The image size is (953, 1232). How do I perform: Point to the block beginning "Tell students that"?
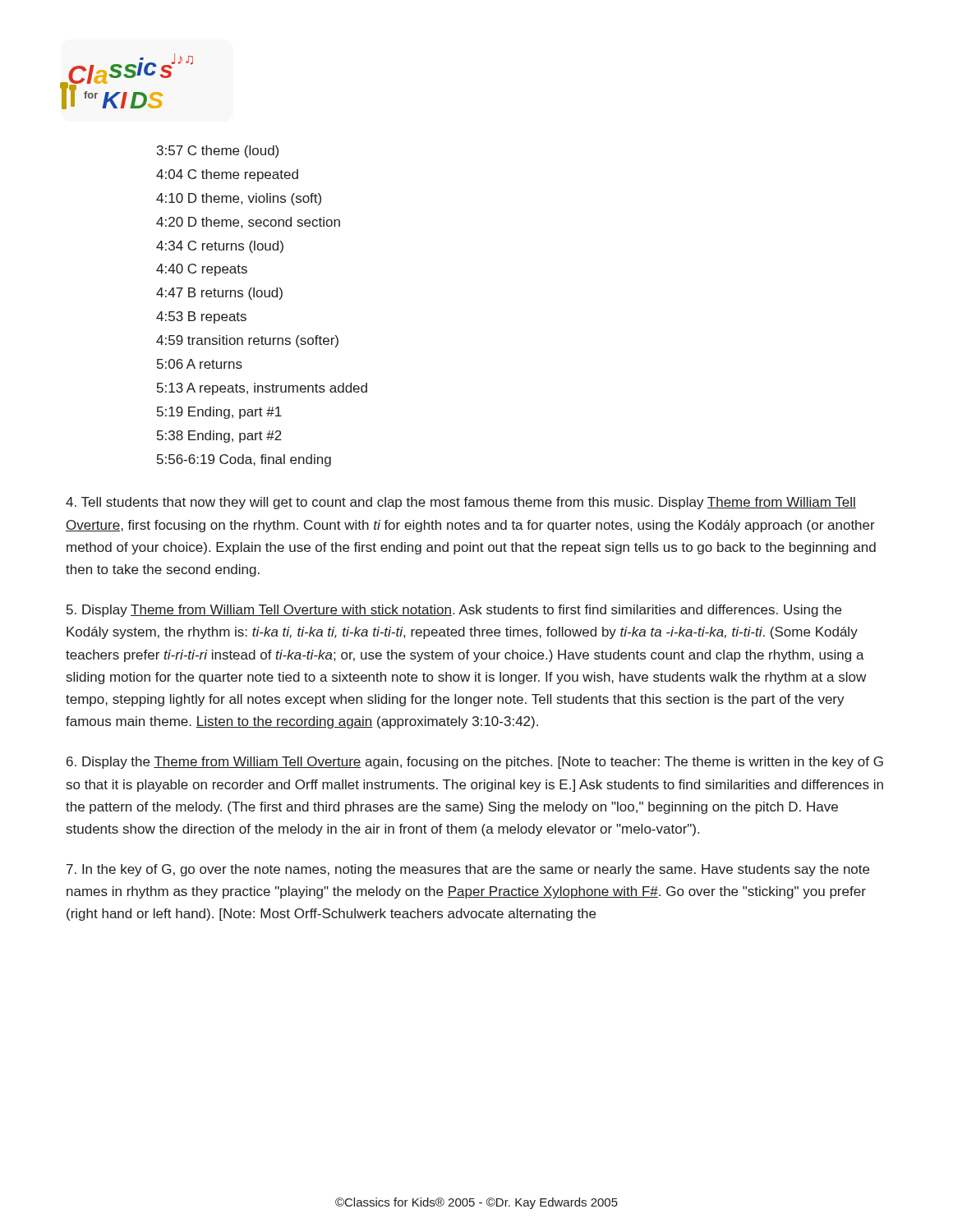tap(471, 536)
